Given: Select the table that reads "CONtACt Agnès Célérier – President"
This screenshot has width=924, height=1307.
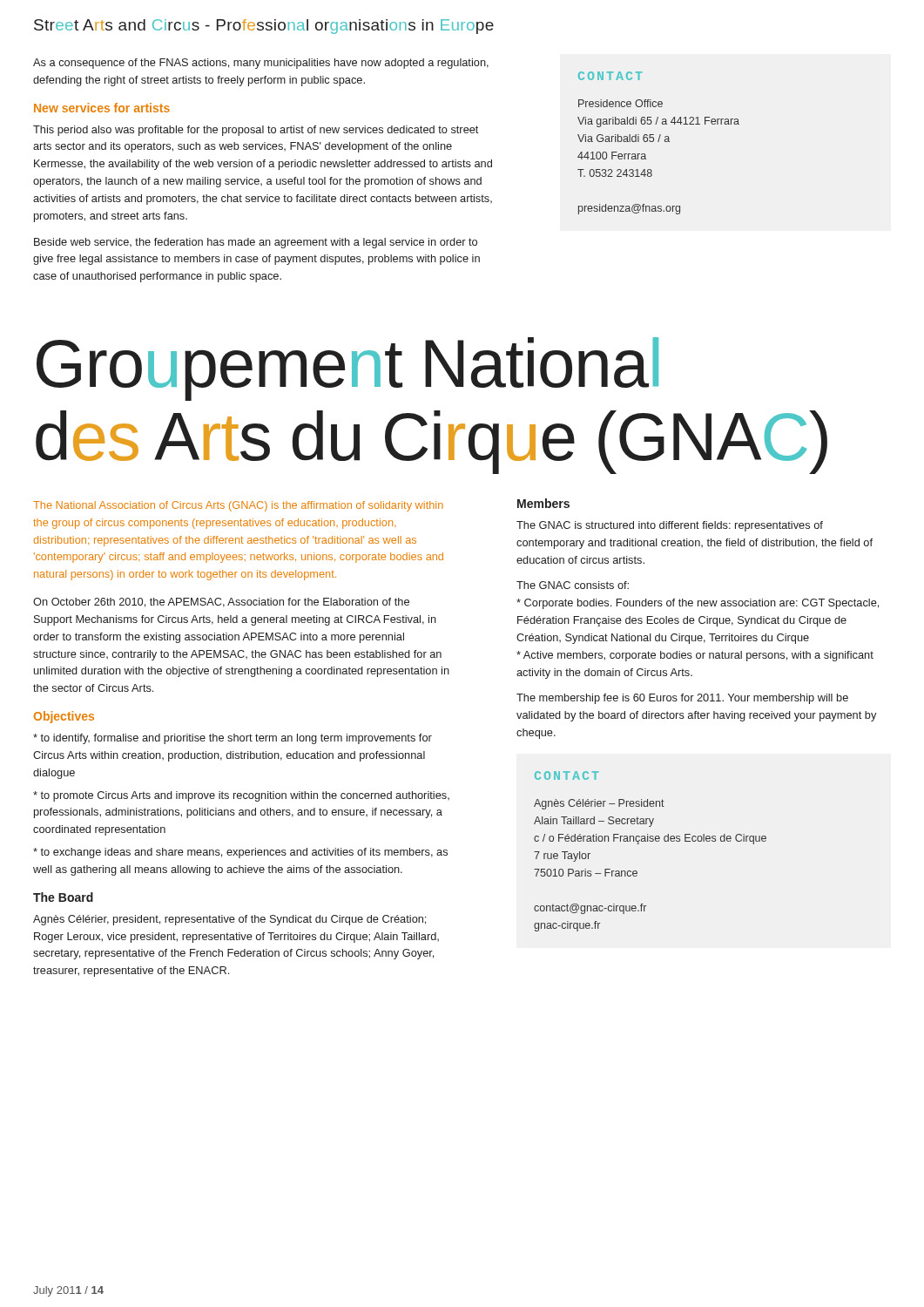Looking at the screenshot, I should coord(704,851).
